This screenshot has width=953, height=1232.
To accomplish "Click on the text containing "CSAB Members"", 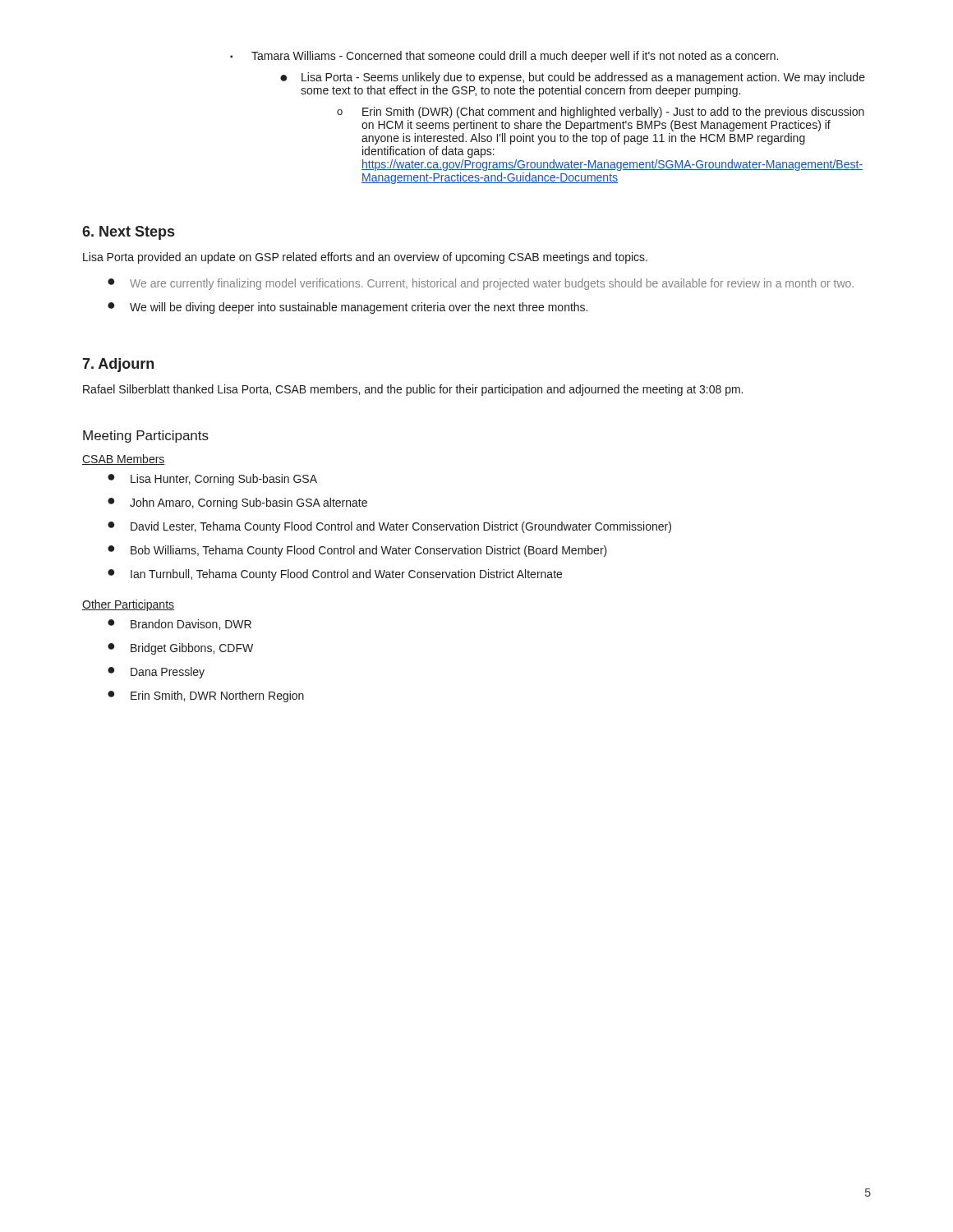I will click(123, 459).
